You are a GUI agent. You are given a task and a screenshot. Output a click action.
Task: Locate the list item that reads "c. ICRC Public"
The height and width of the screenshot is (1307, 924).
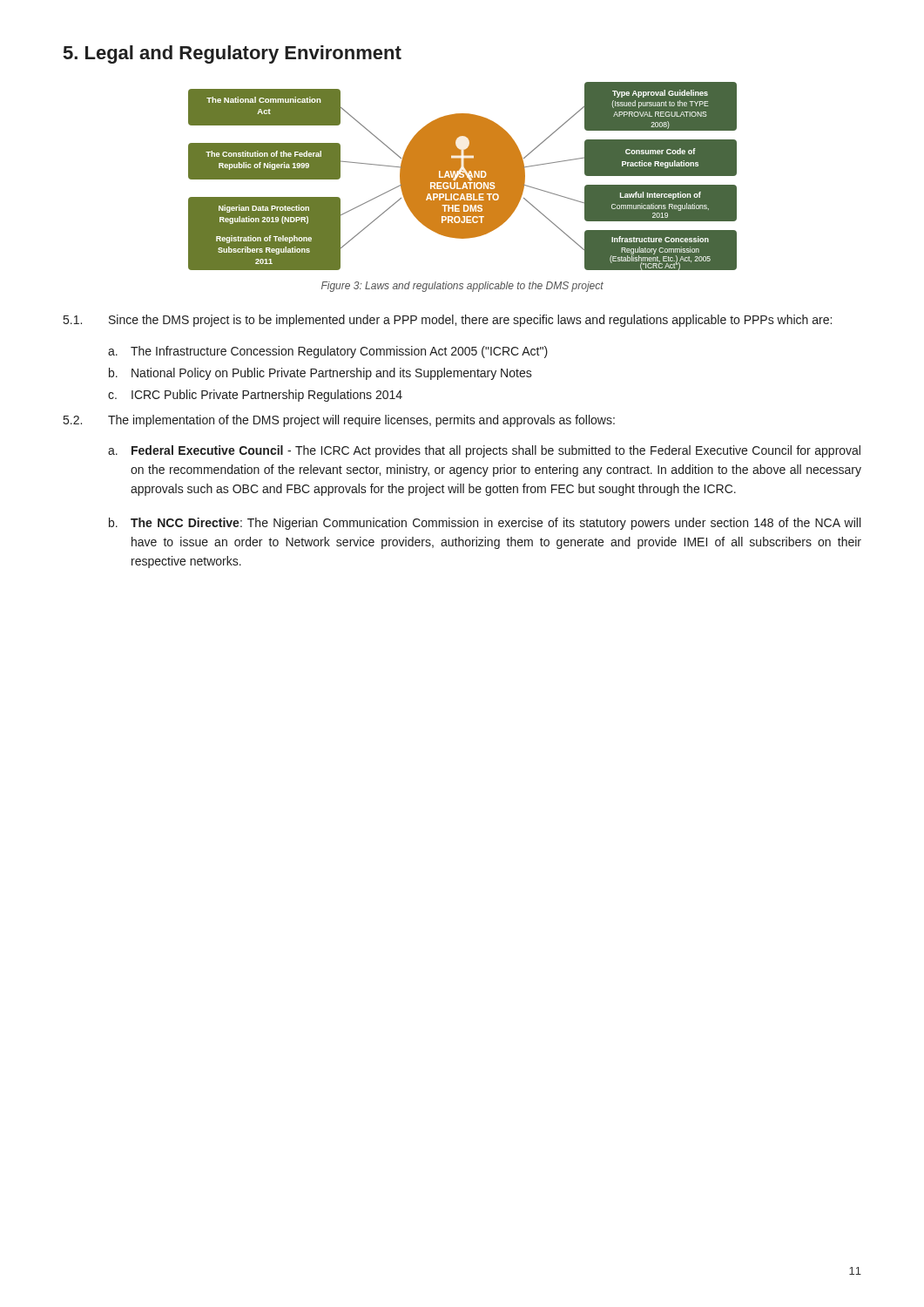255,396
